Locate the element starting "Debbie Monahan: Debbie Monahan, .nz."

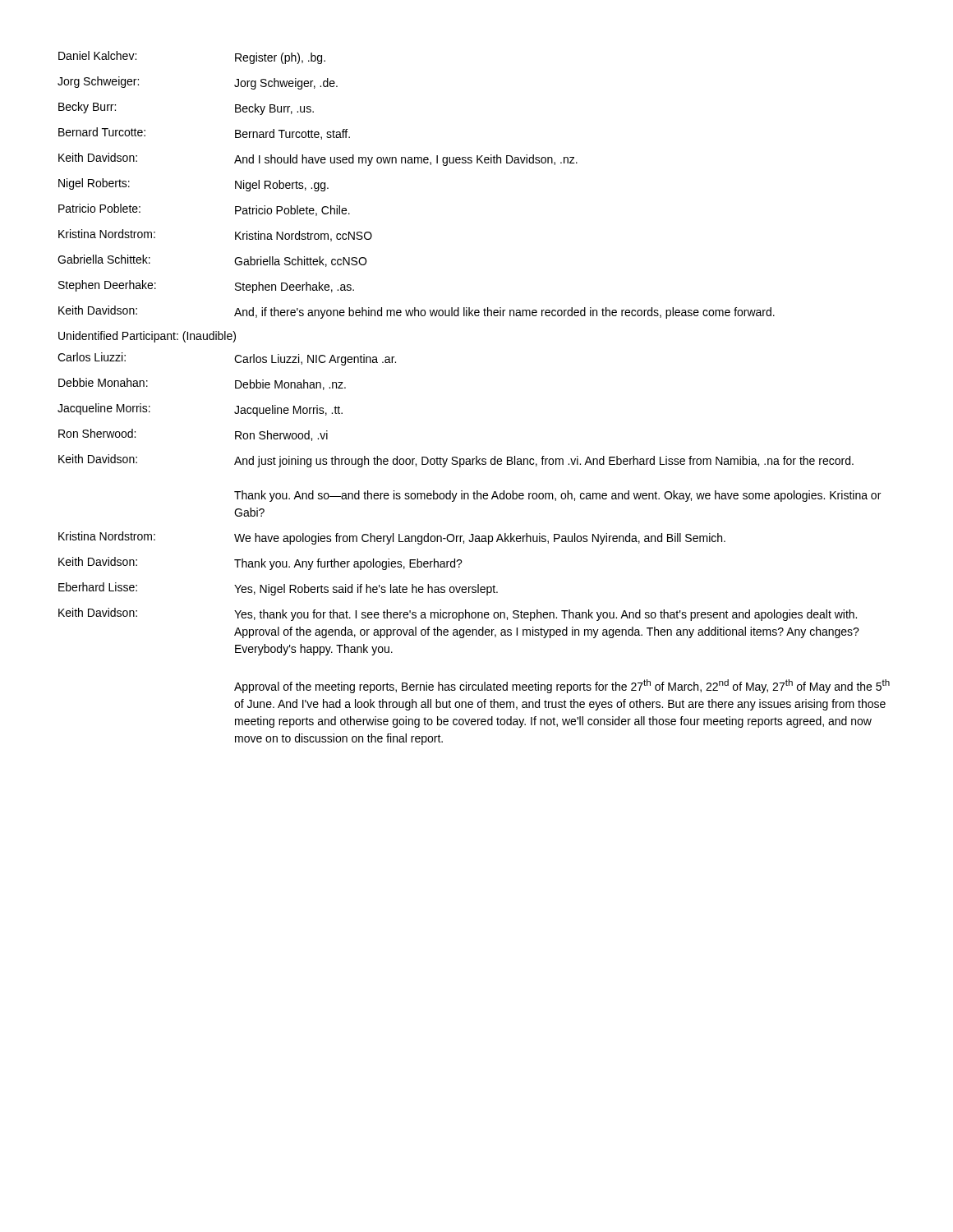click(x=101, y=384)
